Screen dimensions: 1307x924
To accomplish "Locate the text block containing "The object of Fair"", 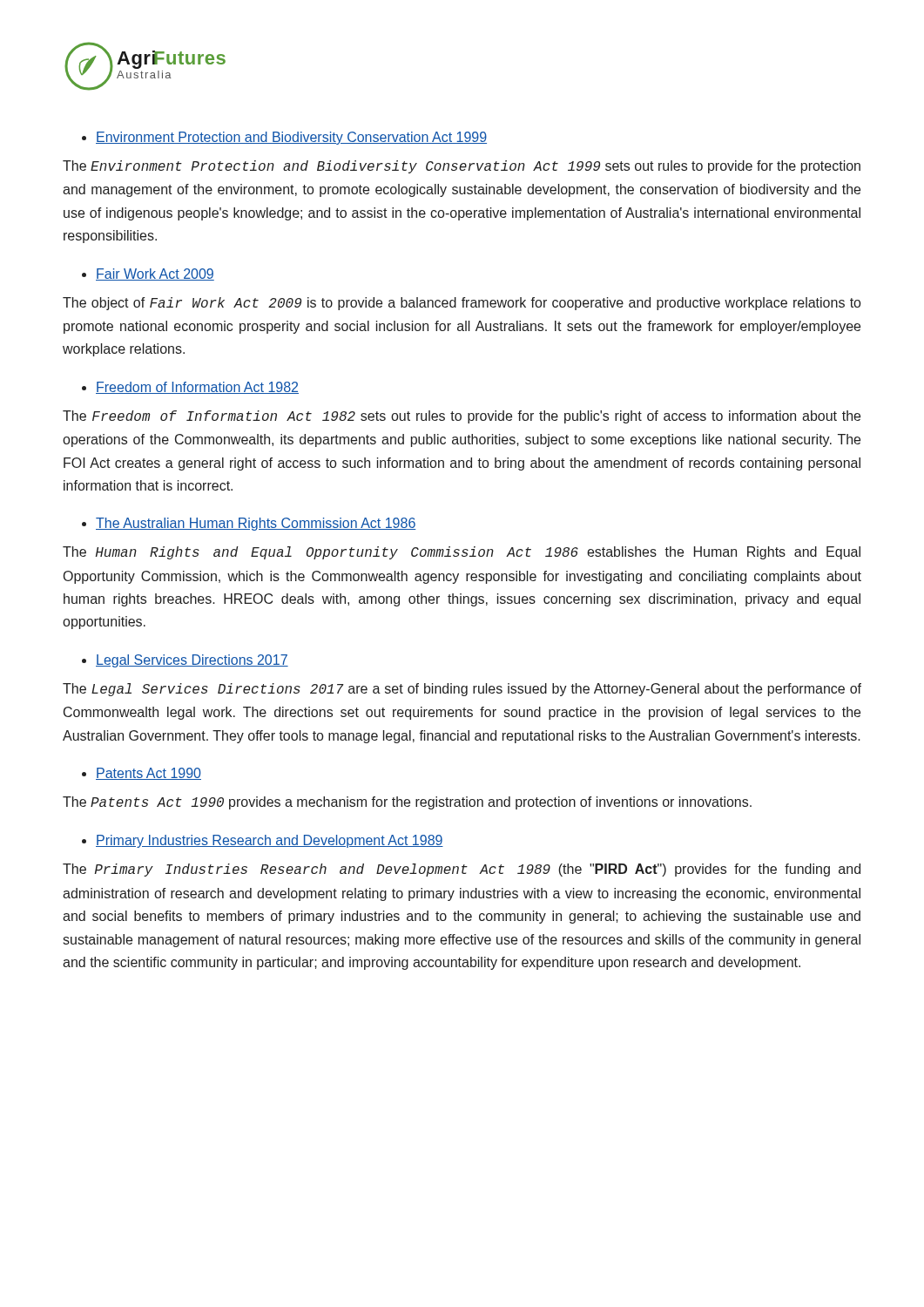I will [462, 326].
